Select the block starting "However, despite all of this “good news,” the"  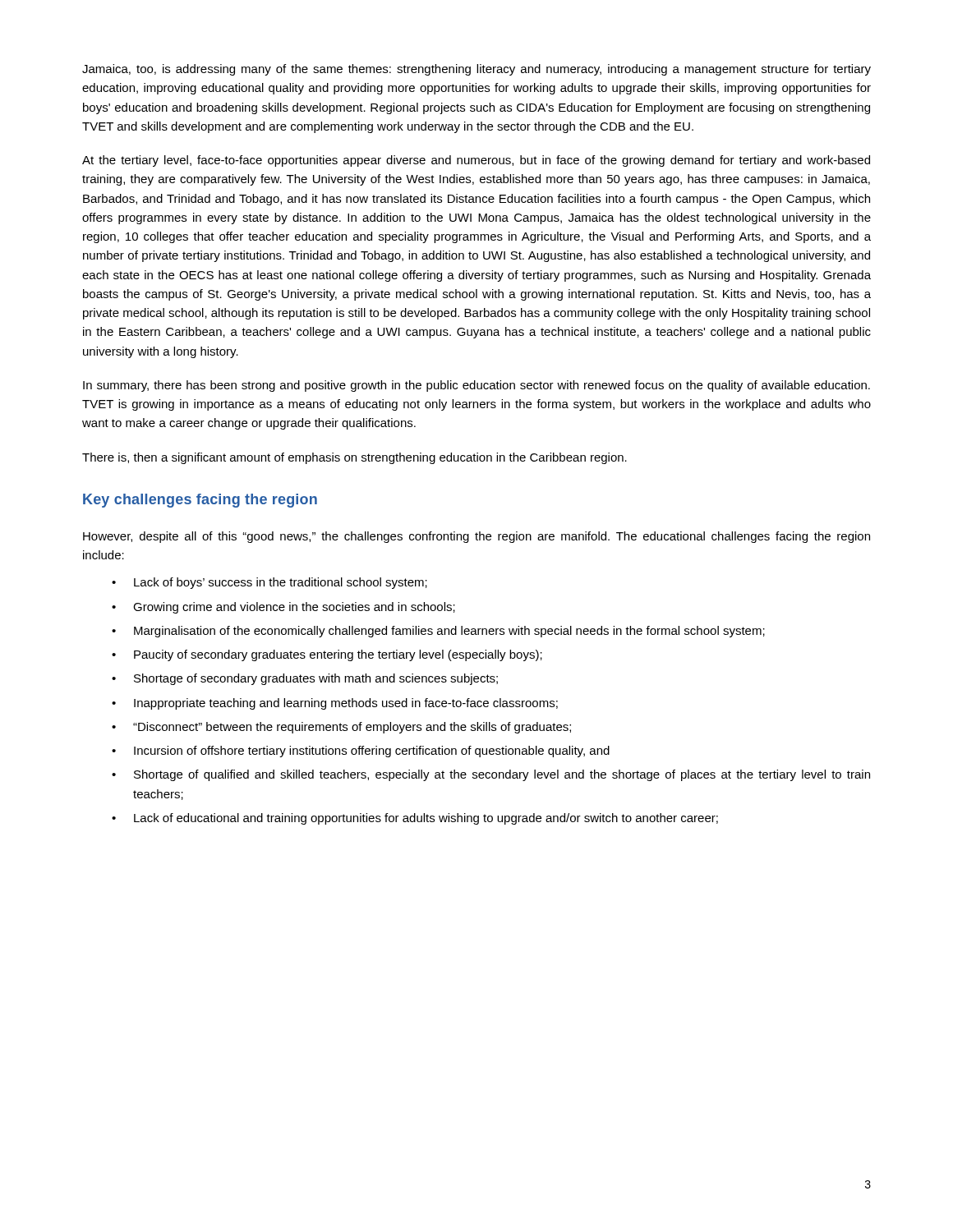click(x=476, y=545)
